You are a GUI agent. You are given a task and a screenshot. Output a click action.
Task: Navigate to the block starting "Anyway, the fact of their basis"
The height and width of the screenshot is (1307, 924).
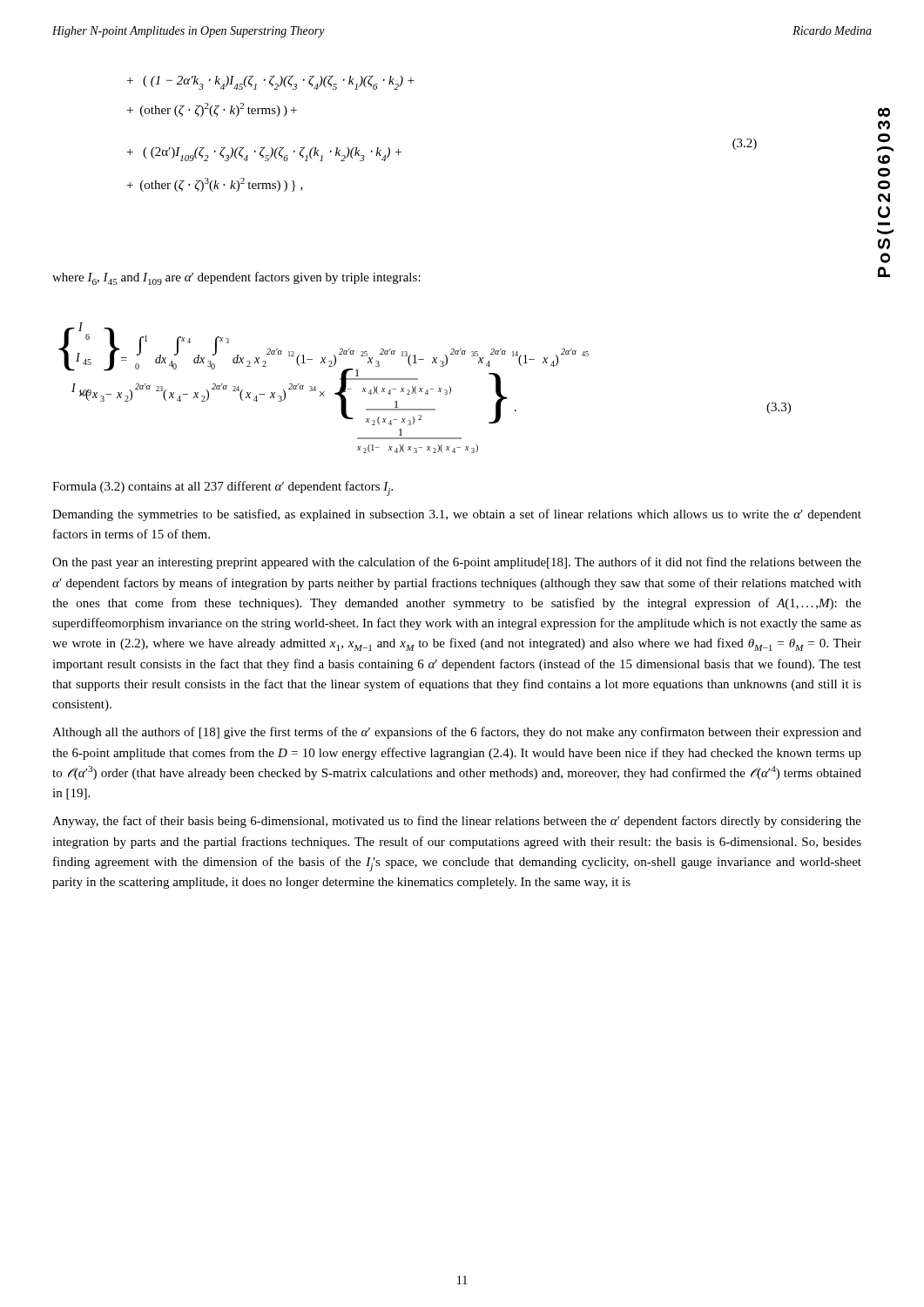(457, 851)
